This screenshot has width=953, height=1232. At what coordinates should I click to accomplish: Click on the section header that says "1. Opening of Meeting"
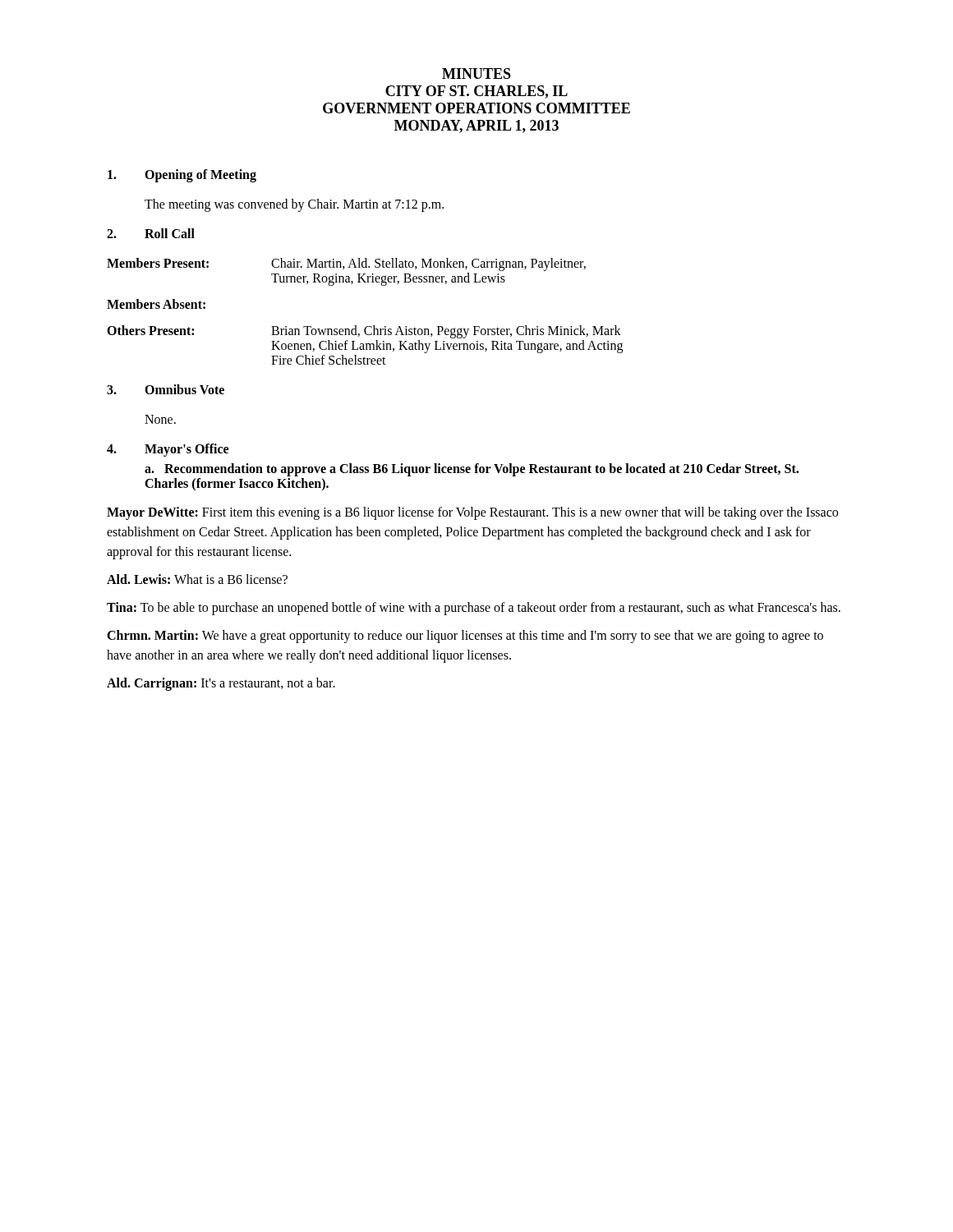[182, 176]
